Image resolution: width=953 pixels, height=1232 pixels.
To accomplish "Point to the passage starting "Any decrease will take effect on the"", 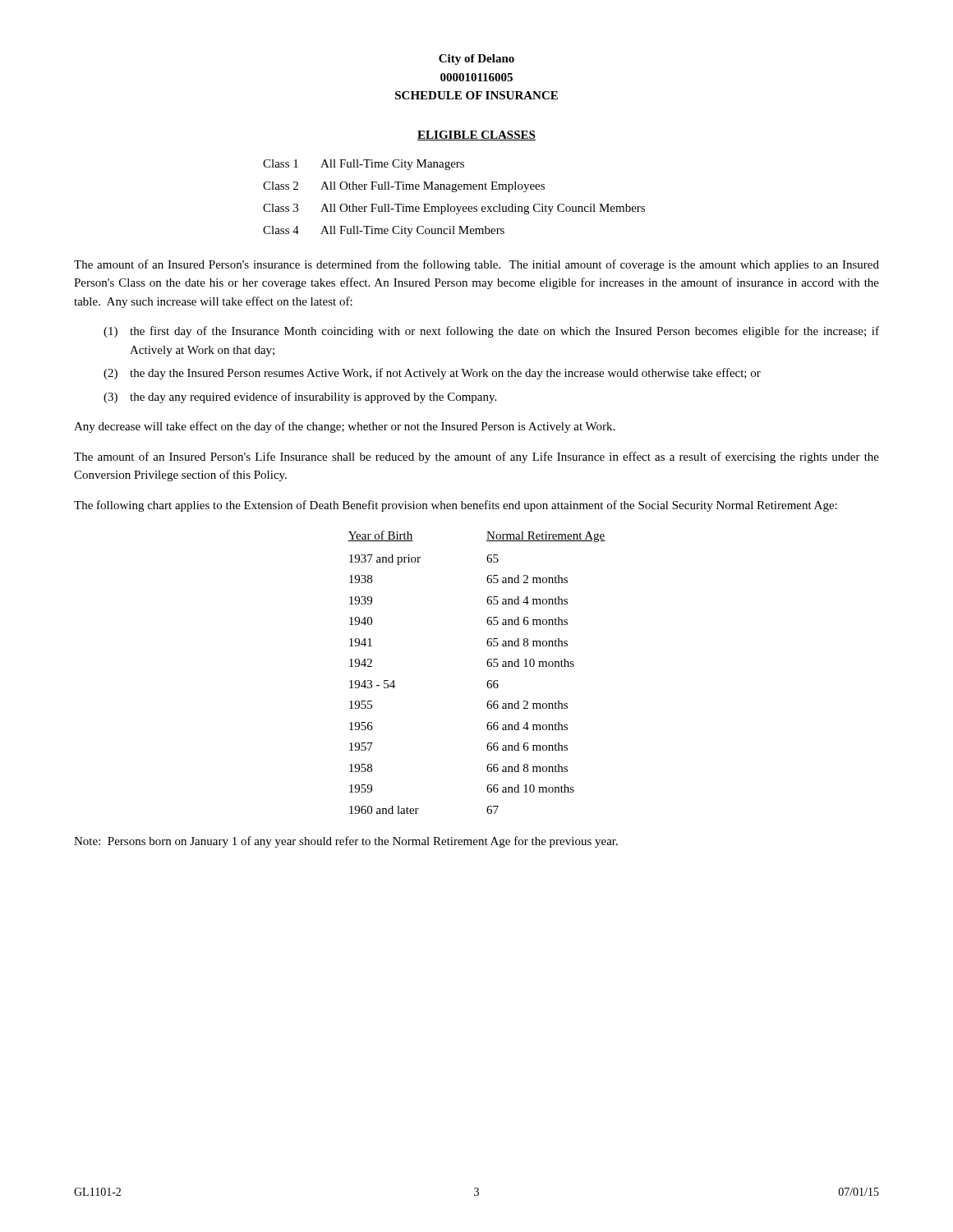I will point(345,426).
